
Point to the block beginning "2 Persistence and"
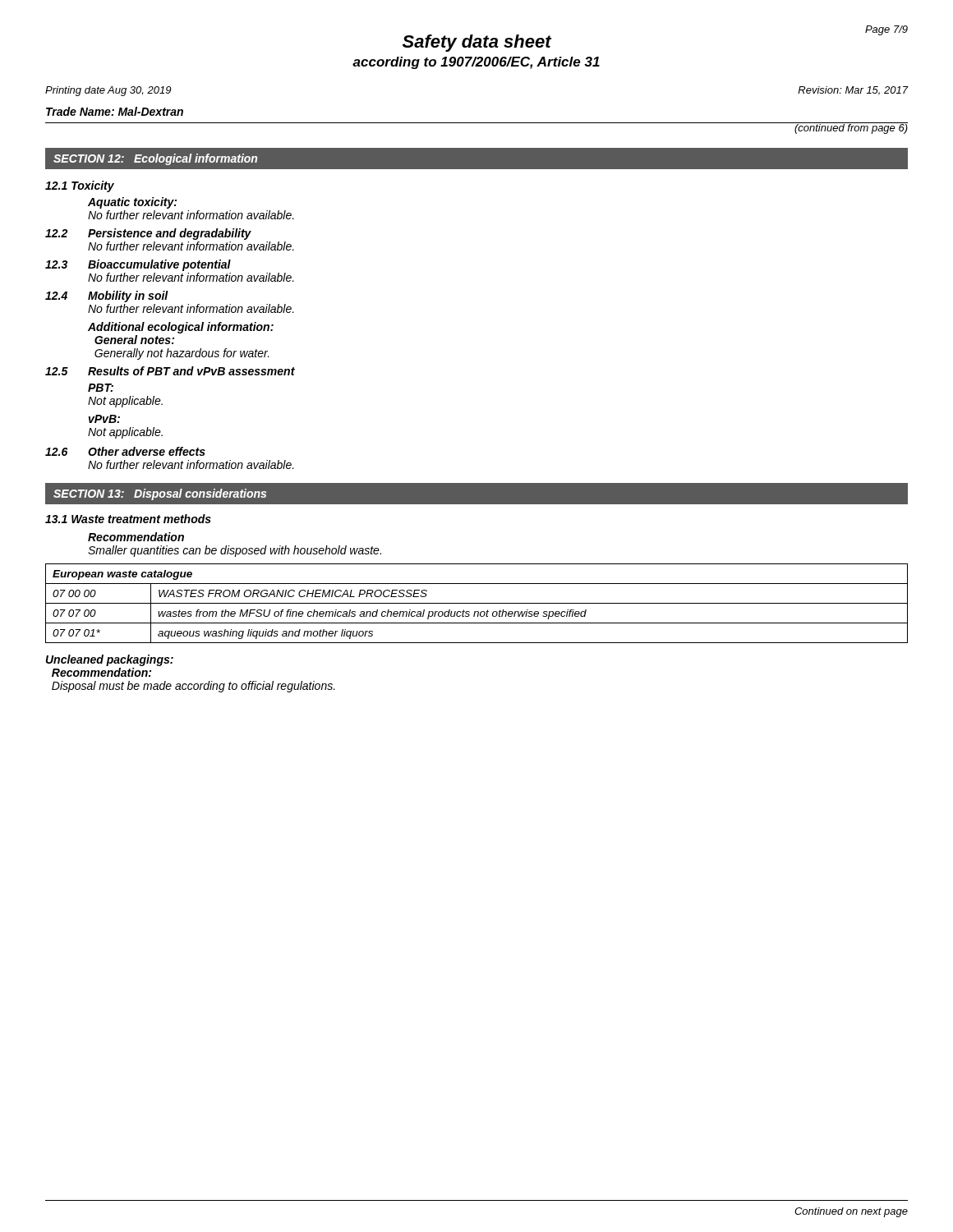170,240
